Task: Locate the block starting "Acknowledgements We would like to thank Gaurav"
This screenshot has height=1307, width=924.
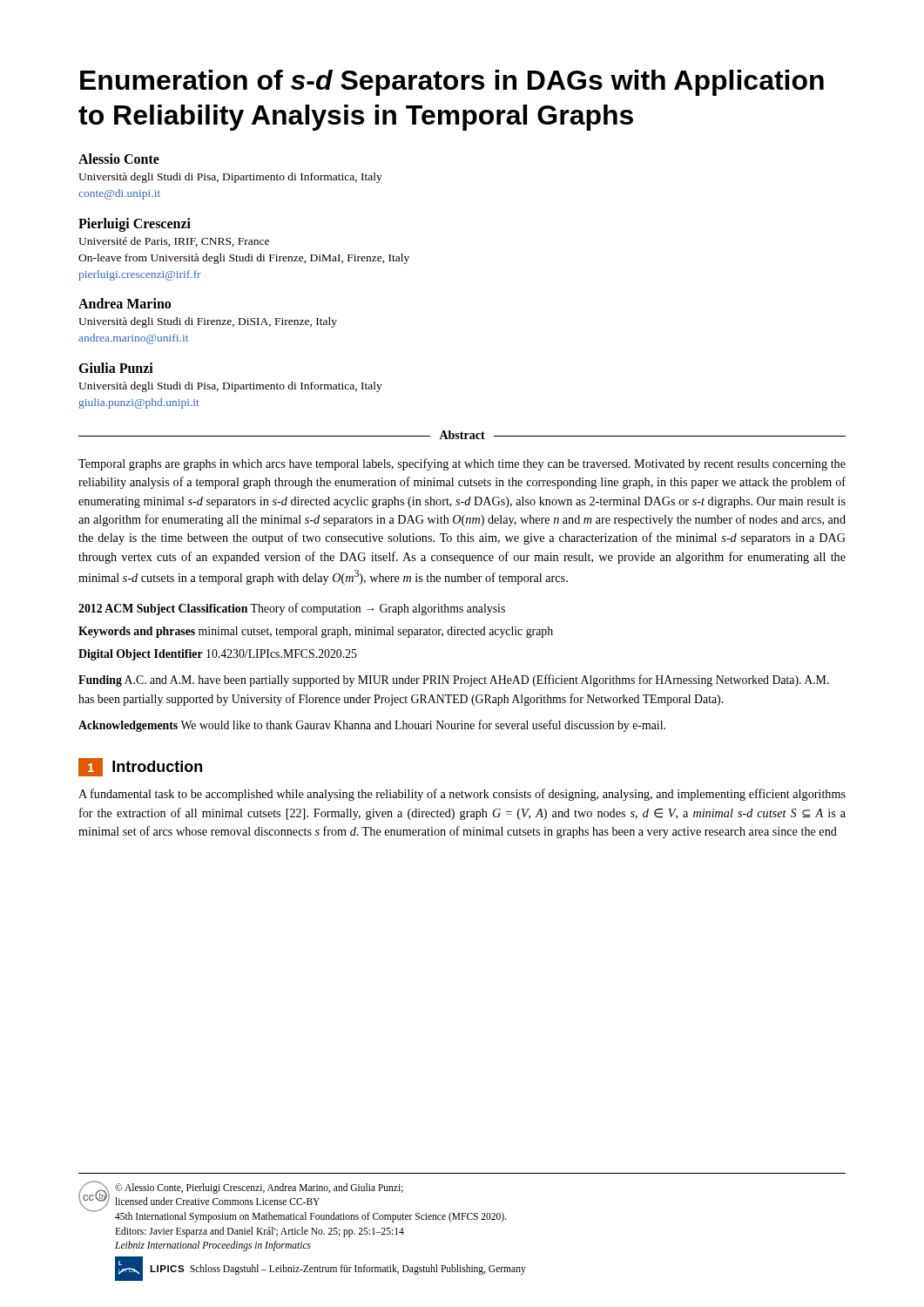Action: 372,726
